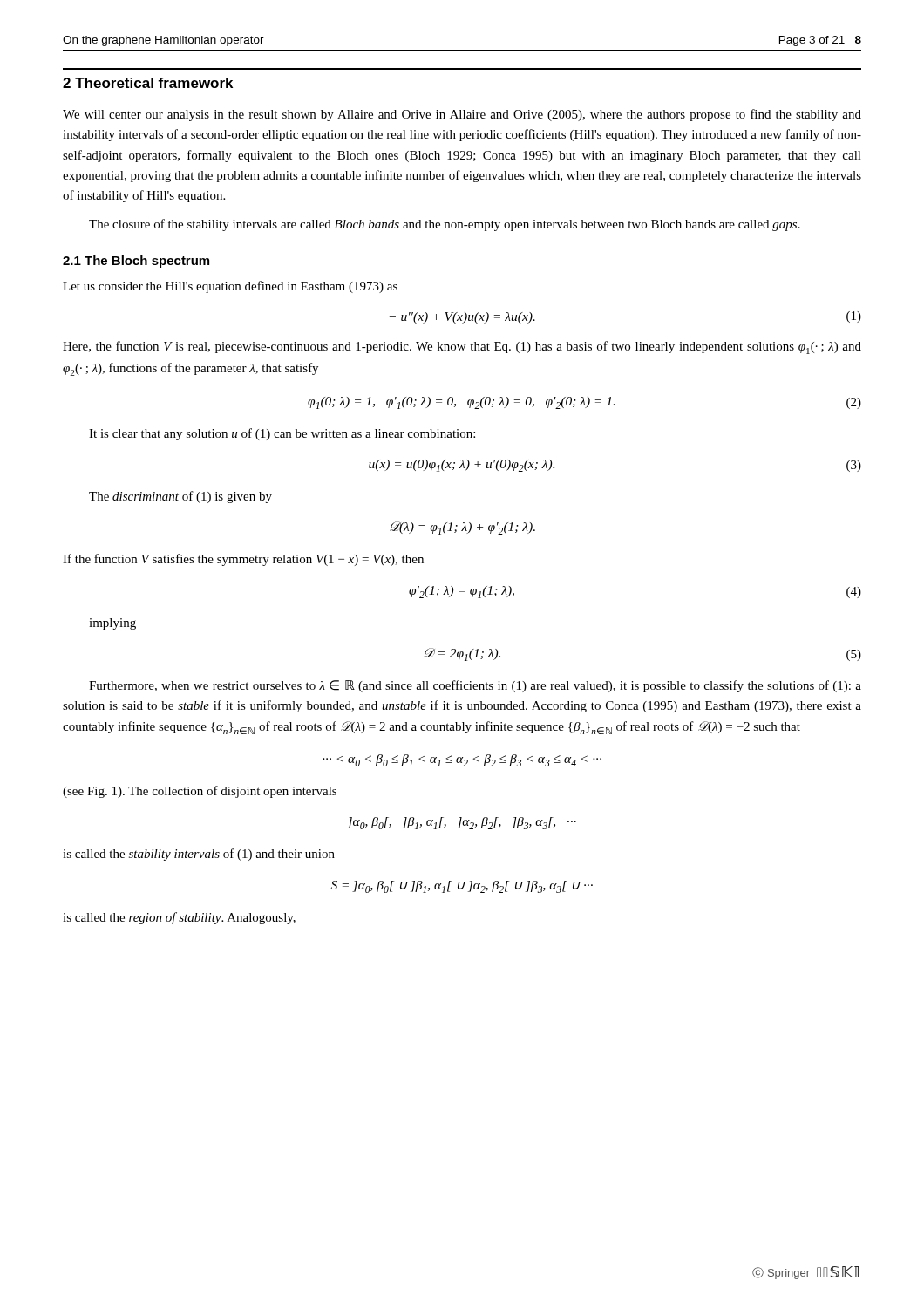The image size is (924, 1308).
Task: Locate the text block starting "··· < α0 <"
Action: tap(462, 760)
